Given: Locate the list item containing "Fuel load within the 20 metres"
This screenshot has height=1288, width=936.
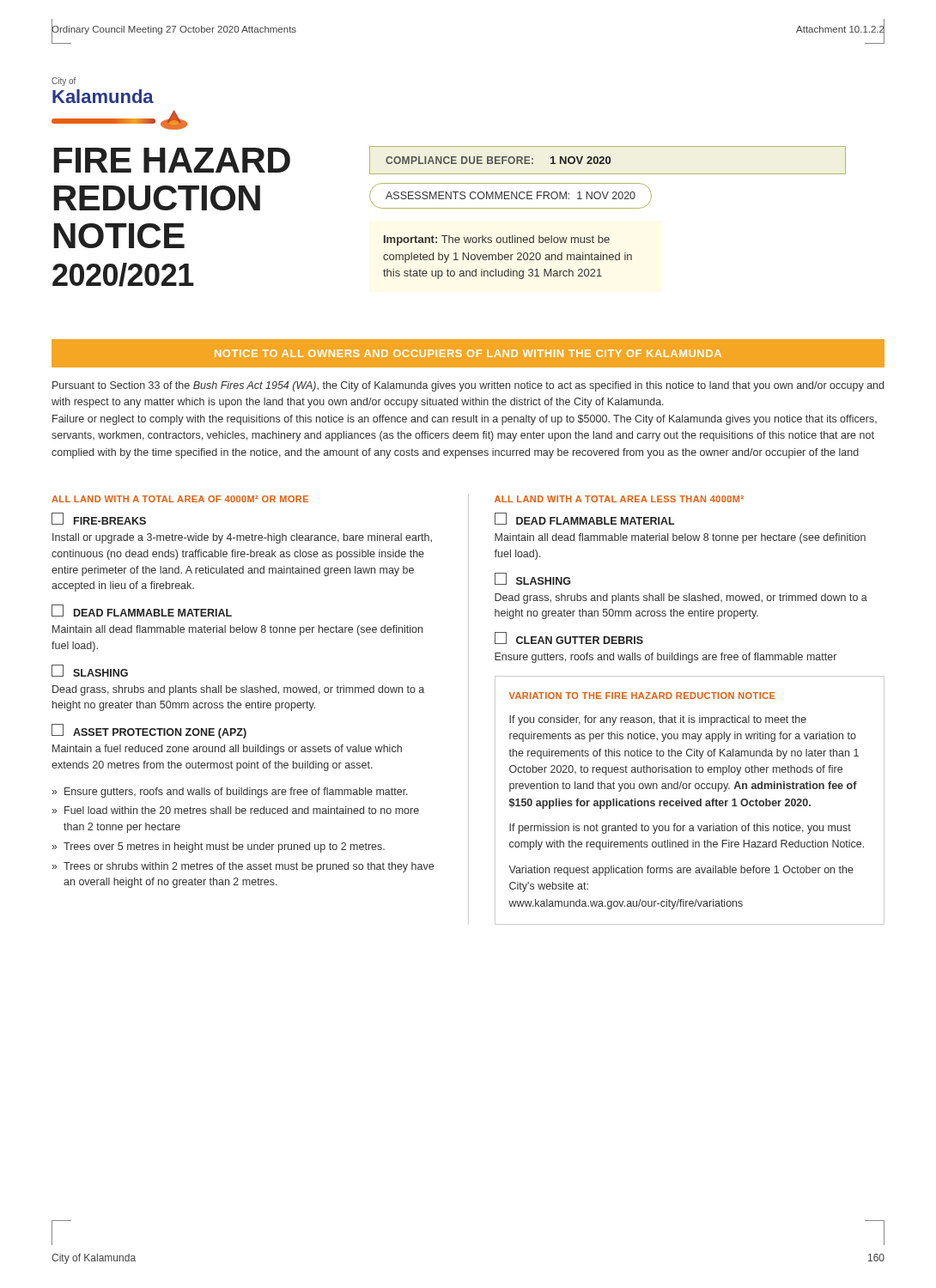Looking at the screenshot, I should (x=241, y=819).
